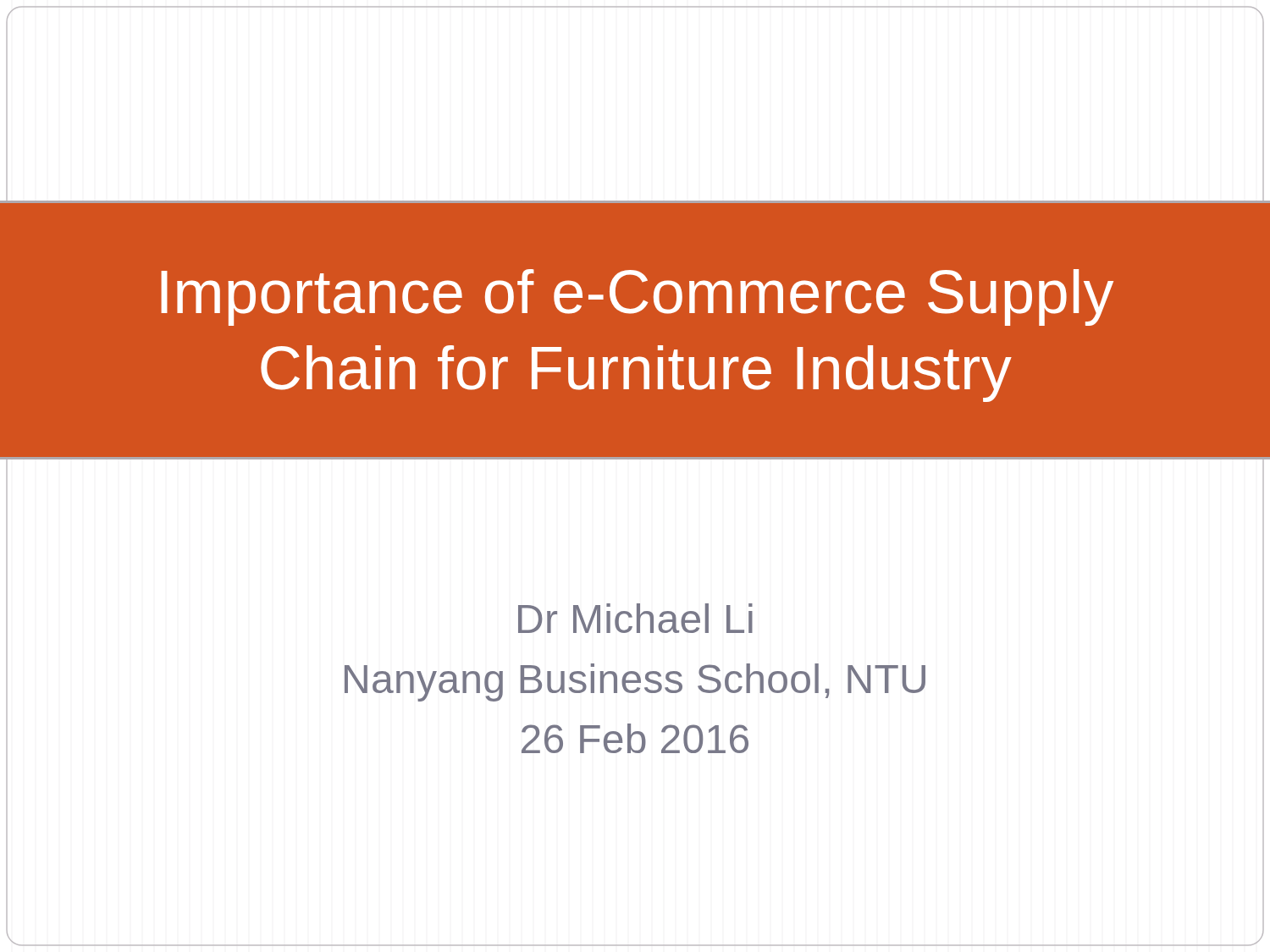Find the title

635,330
